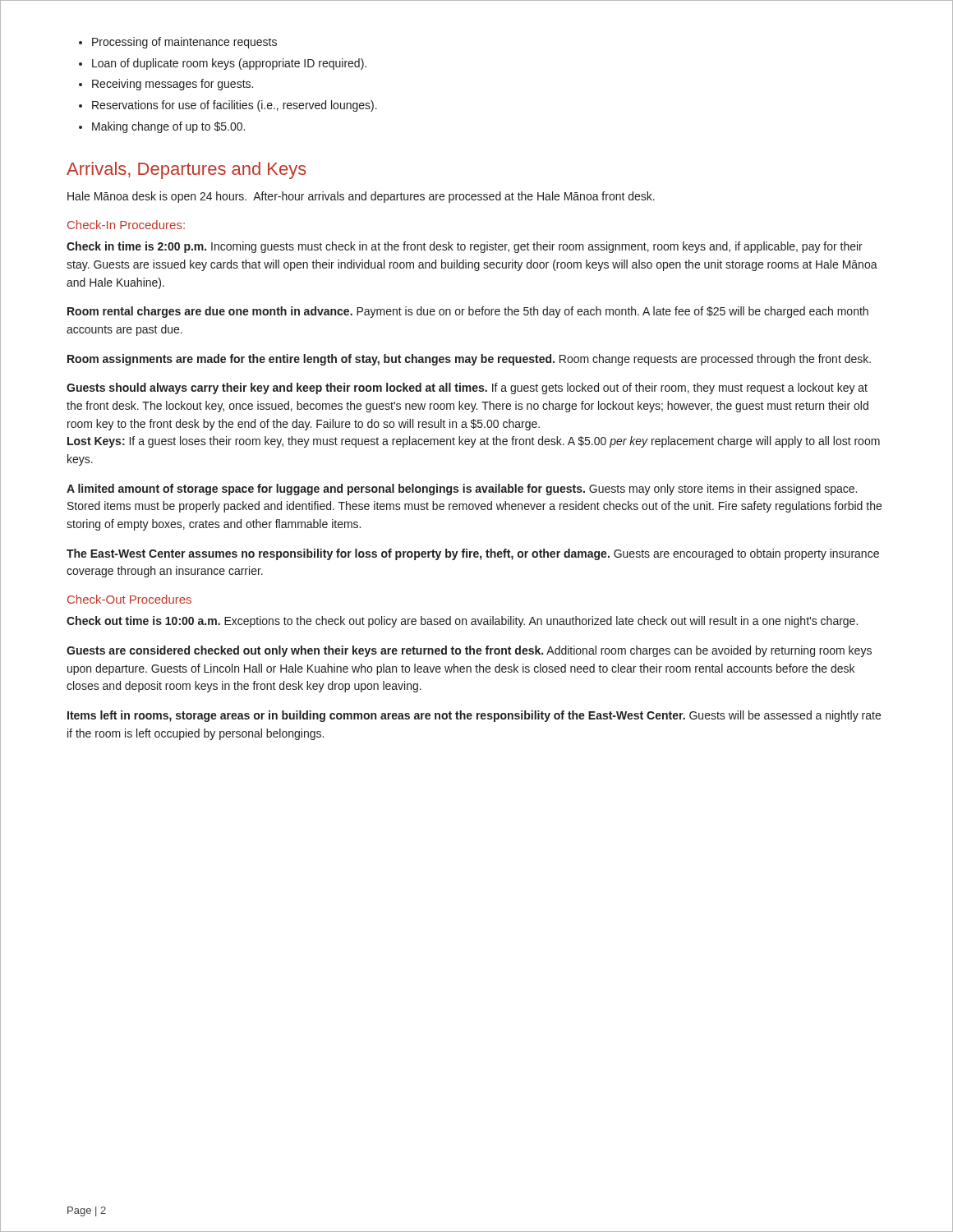Select the title
Viewport: 953px width, 1232px height.
[187, 169]
